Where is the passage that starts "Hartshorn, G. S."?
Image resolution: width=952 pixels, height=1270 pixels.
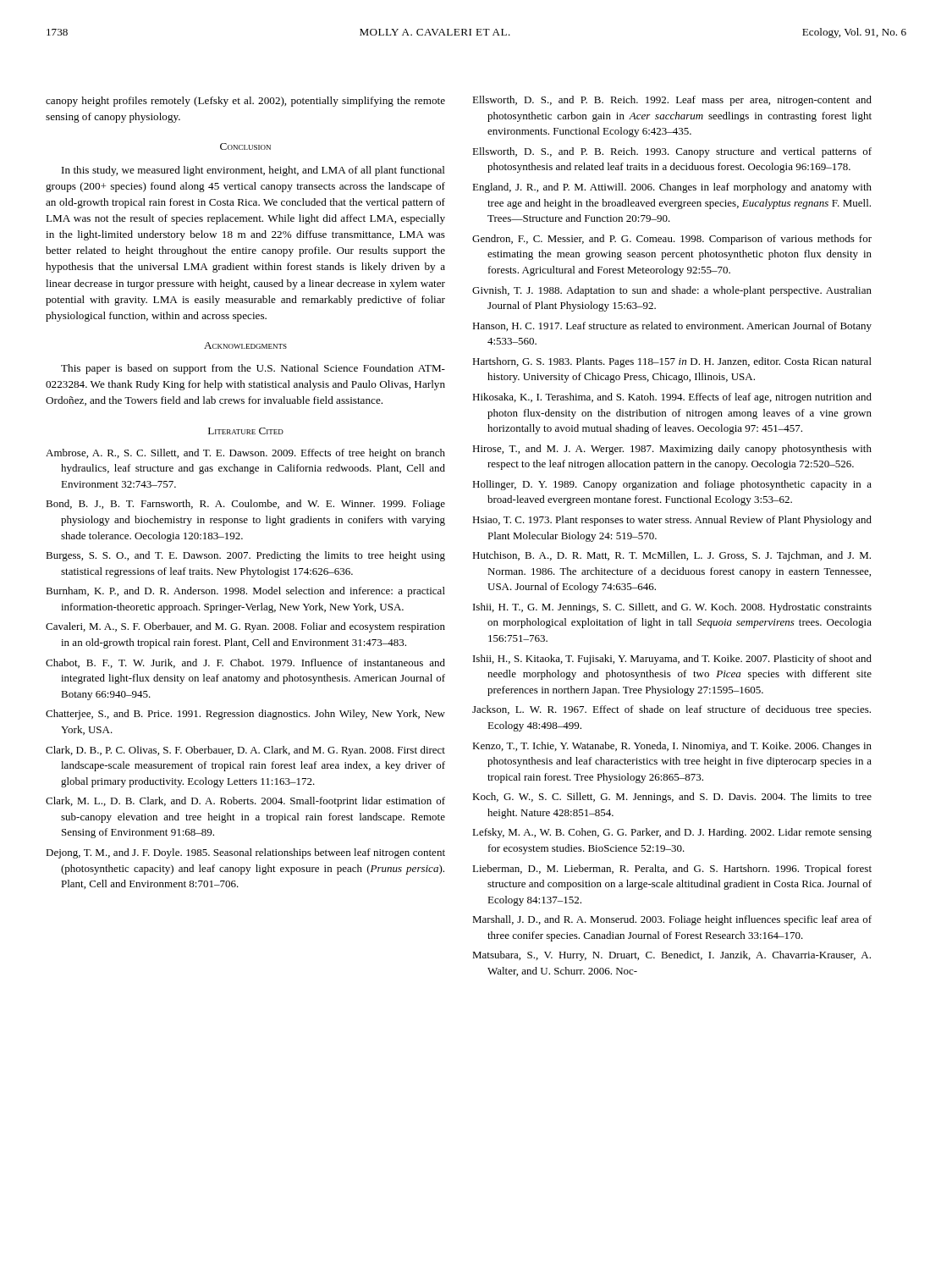(x=672, y=369)
